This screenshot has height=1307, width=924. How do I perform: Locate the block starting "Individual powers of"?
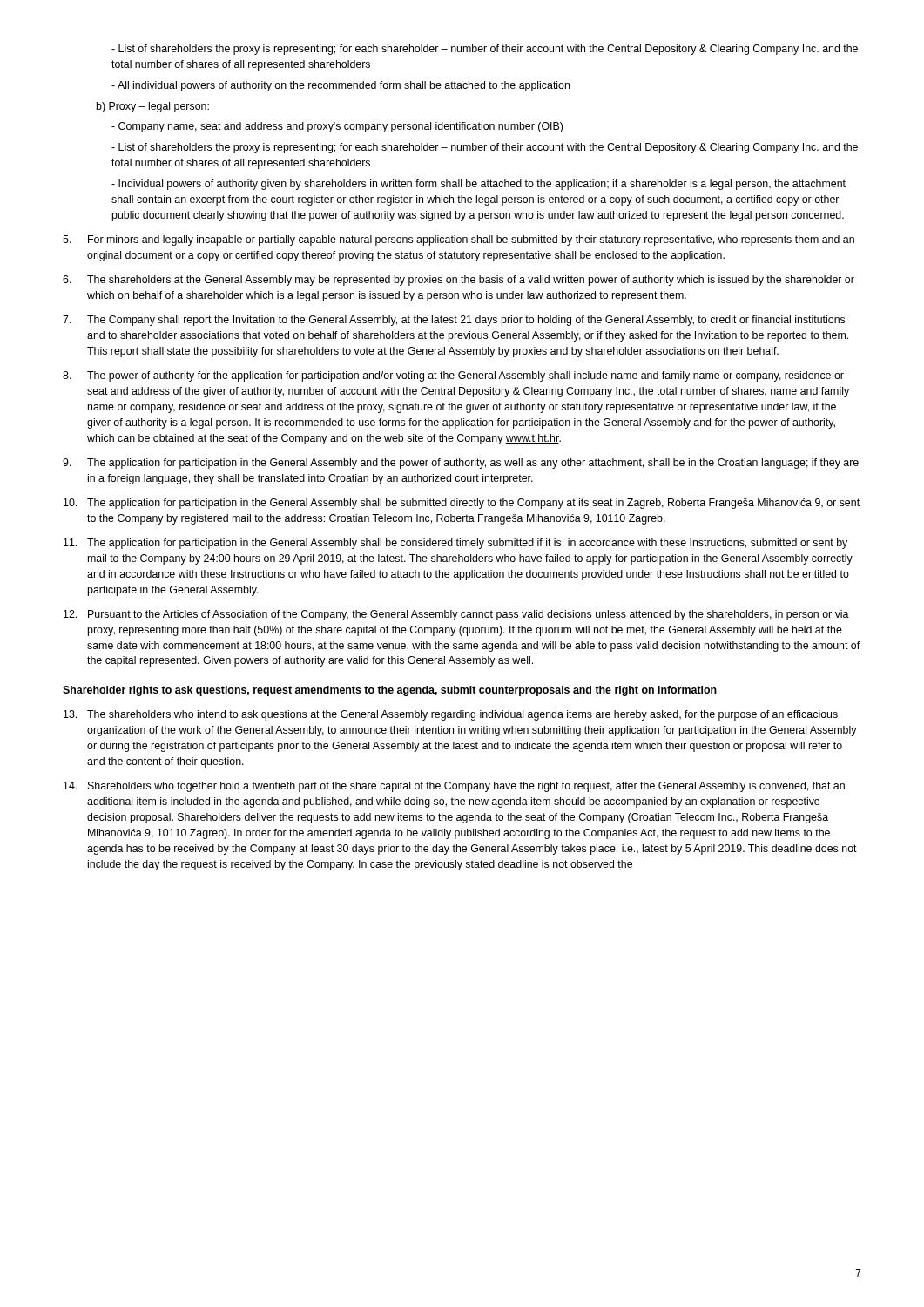(479, 199)
